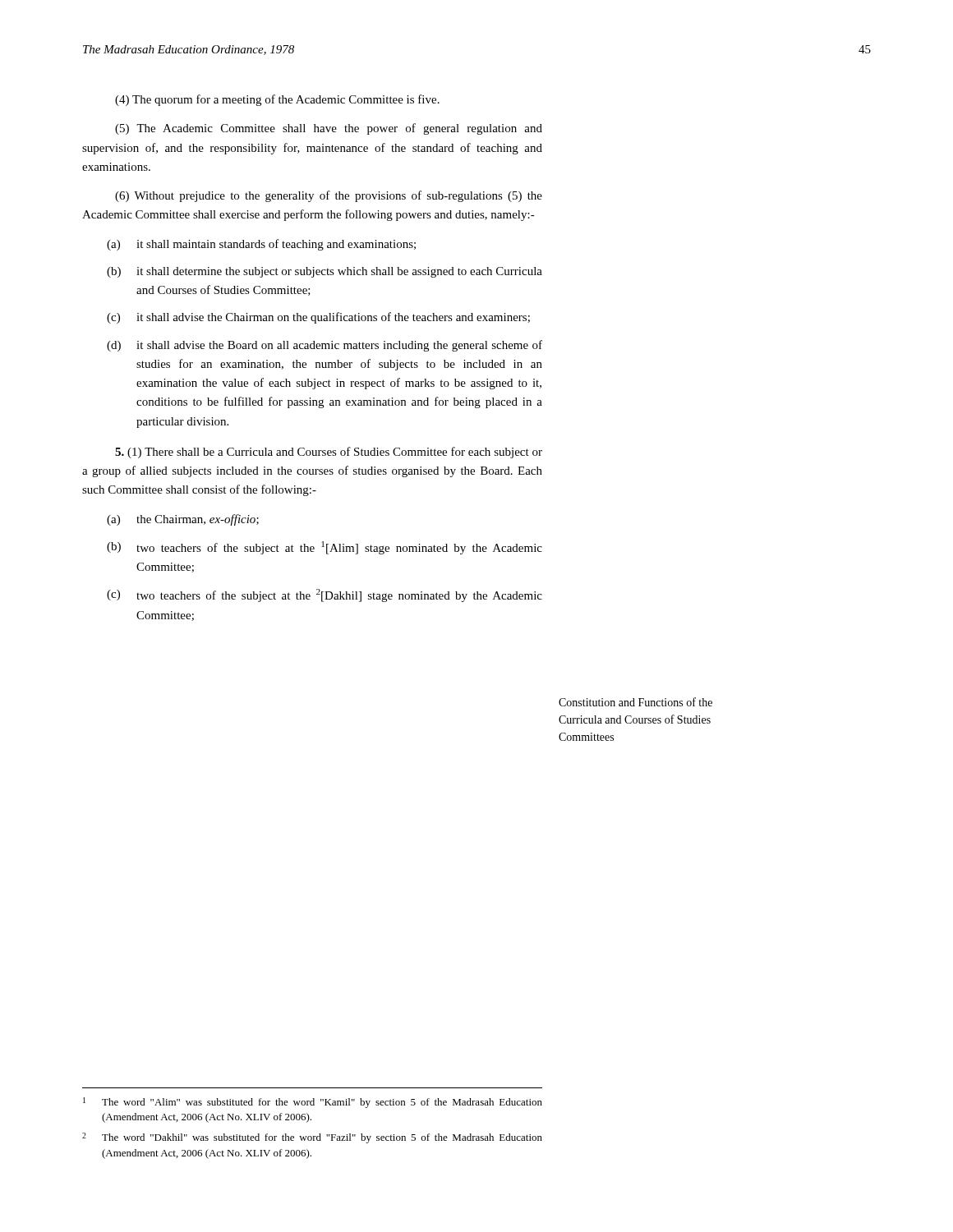
Task: Click on the text block starting "(a) it shall"
Action: [325, 244]
